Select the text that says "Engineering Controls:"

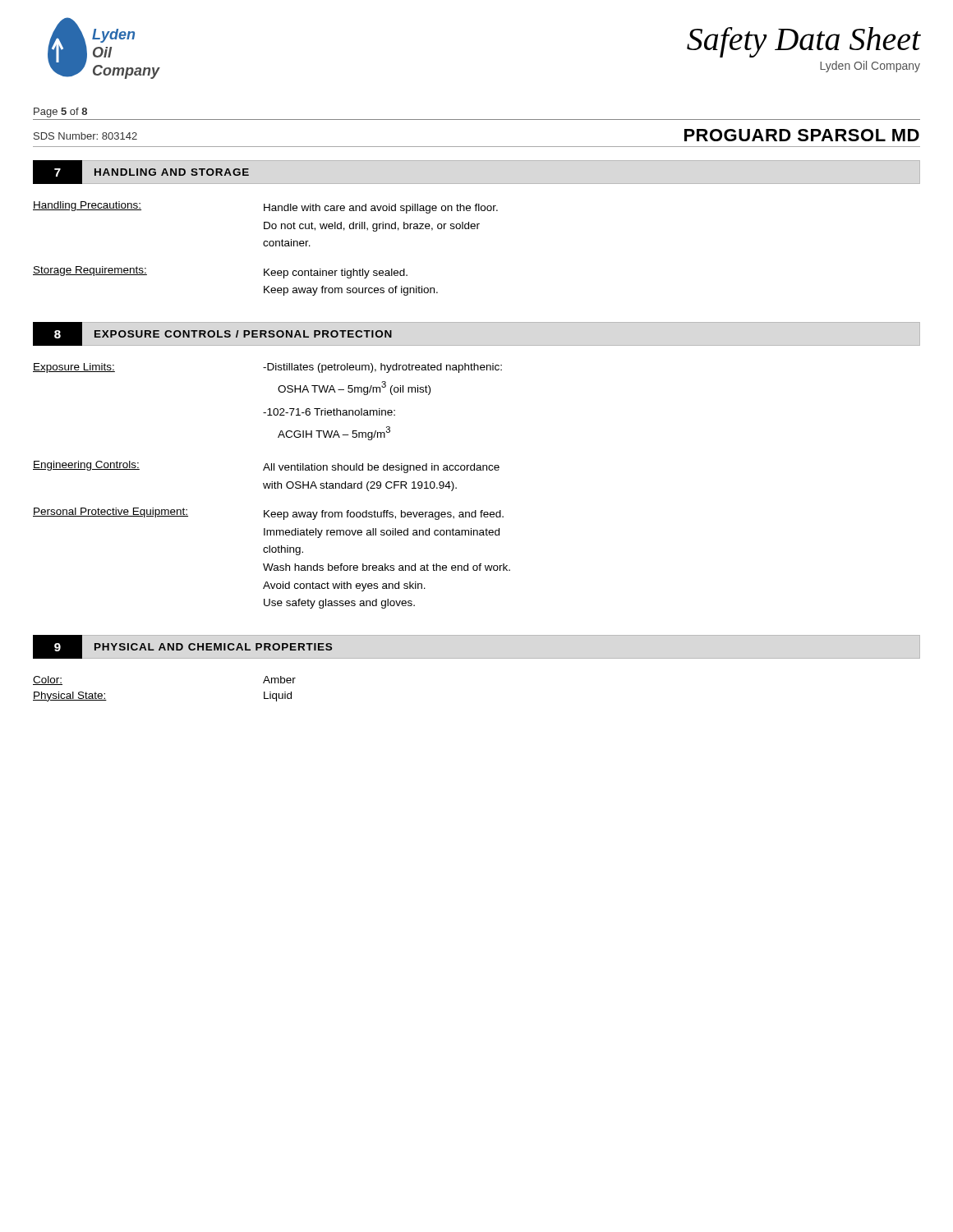(86, 464)
